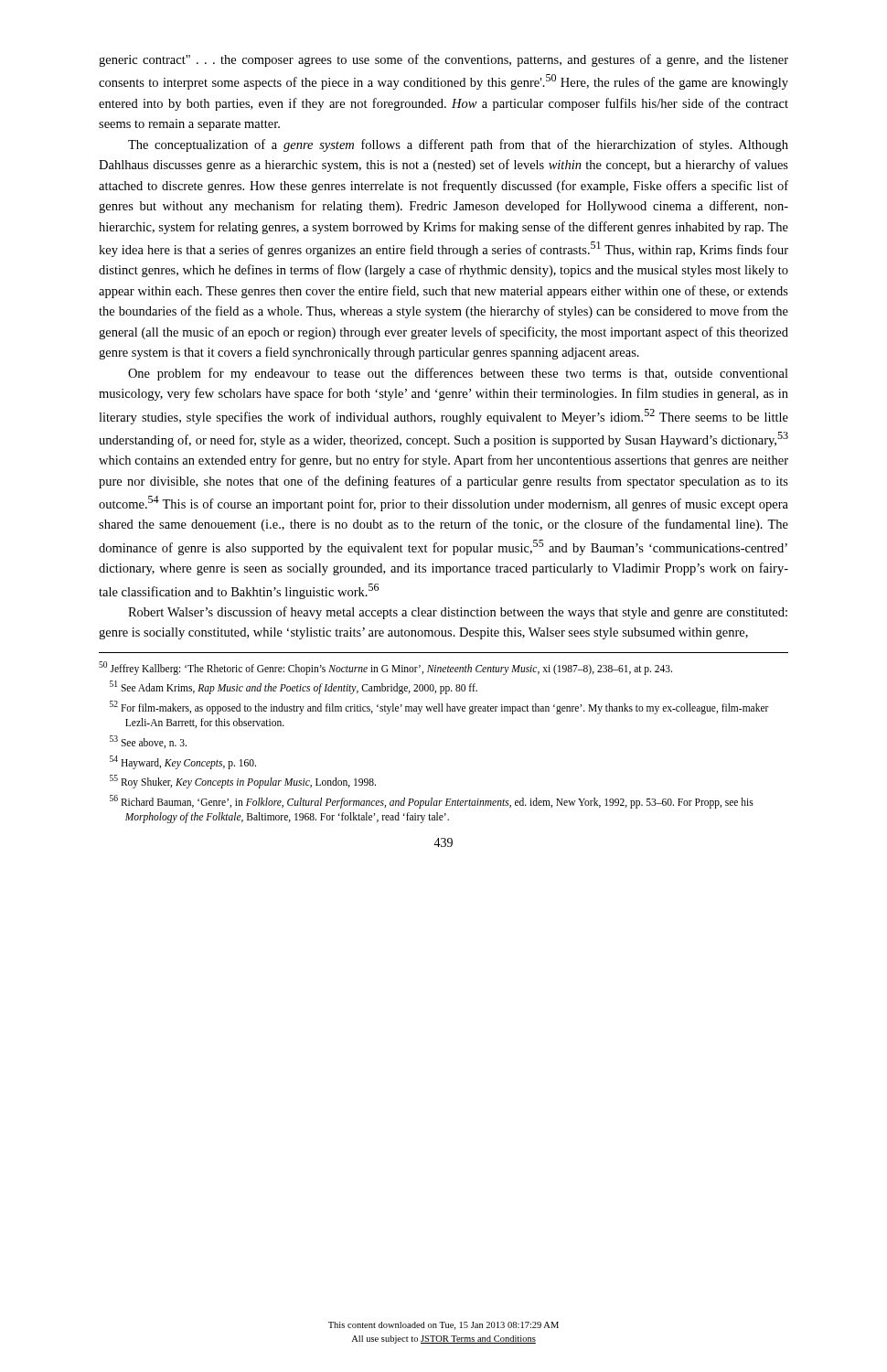
Task: Select the footnote containing "50 Jeffrey Kallberg: ‘The Rhetoric of Genre: Chopin’s"
Action: click(x=385, y=668)
